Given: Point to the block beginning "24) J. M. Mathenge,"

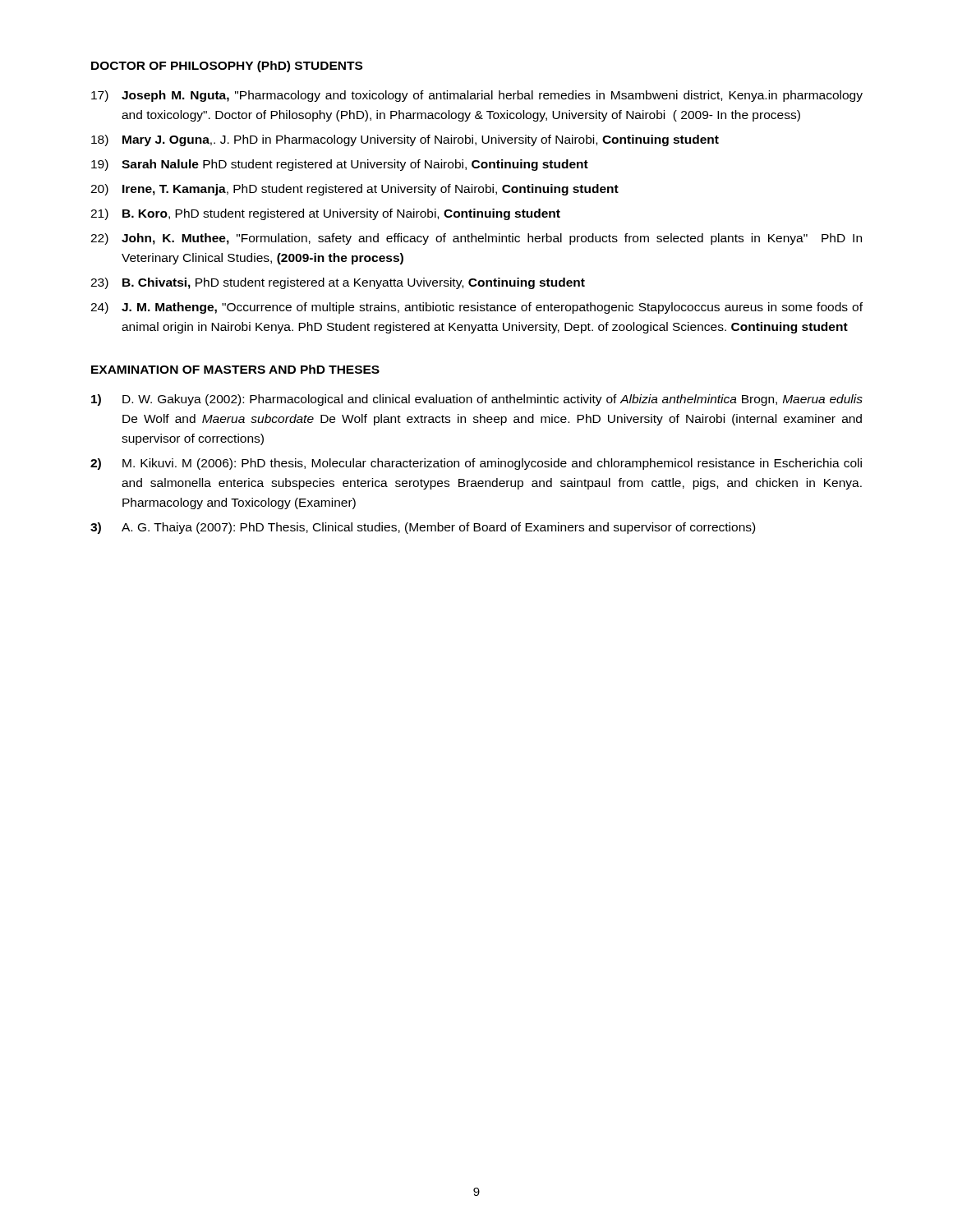Looking at the screenshot, I should point(476,317).
